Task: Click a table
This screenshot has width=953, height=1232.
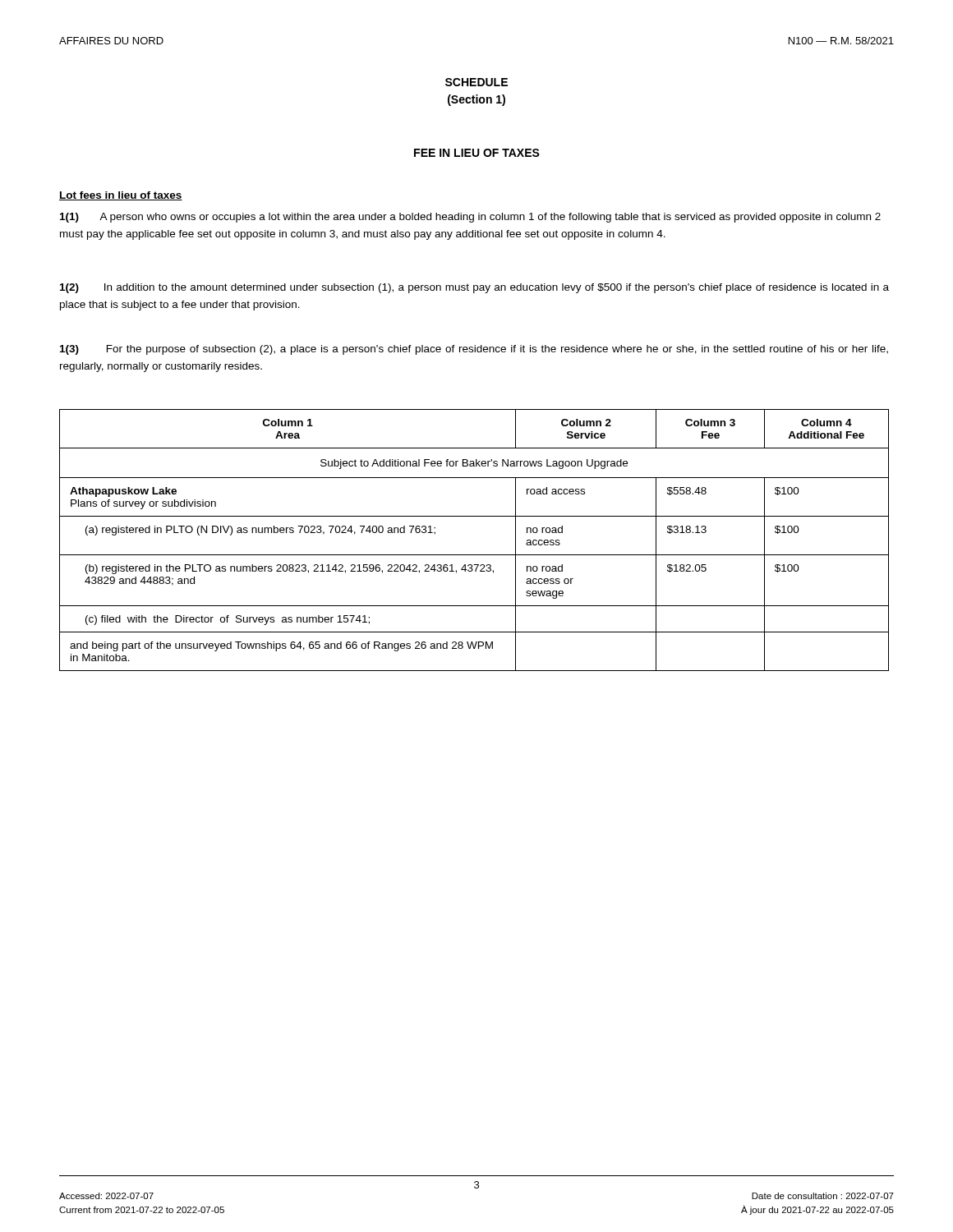Action: coord(474,540)
